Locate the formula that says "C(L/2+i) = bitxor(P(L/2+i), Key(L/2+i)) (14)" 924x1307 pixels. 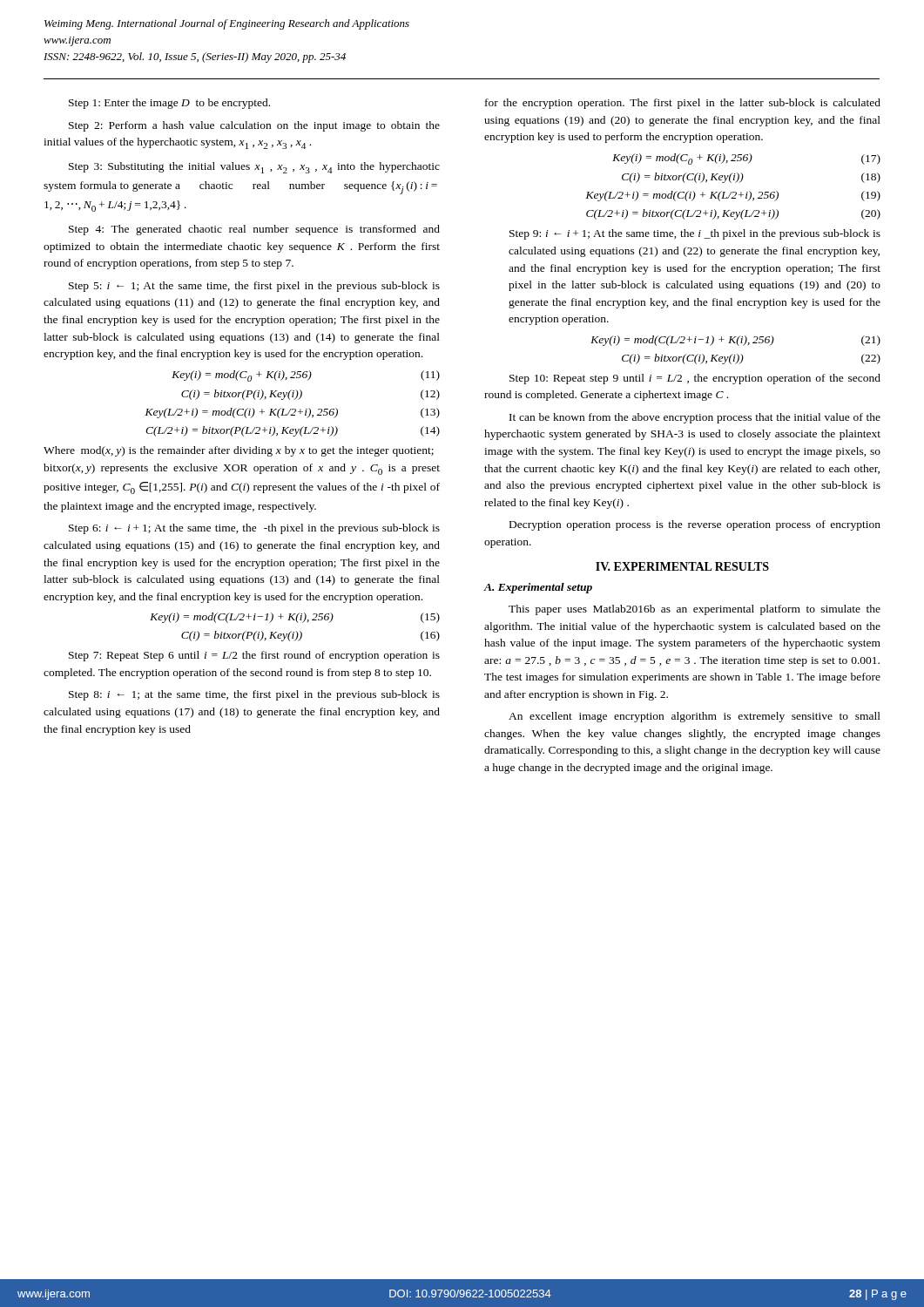[x=293, y=431]
